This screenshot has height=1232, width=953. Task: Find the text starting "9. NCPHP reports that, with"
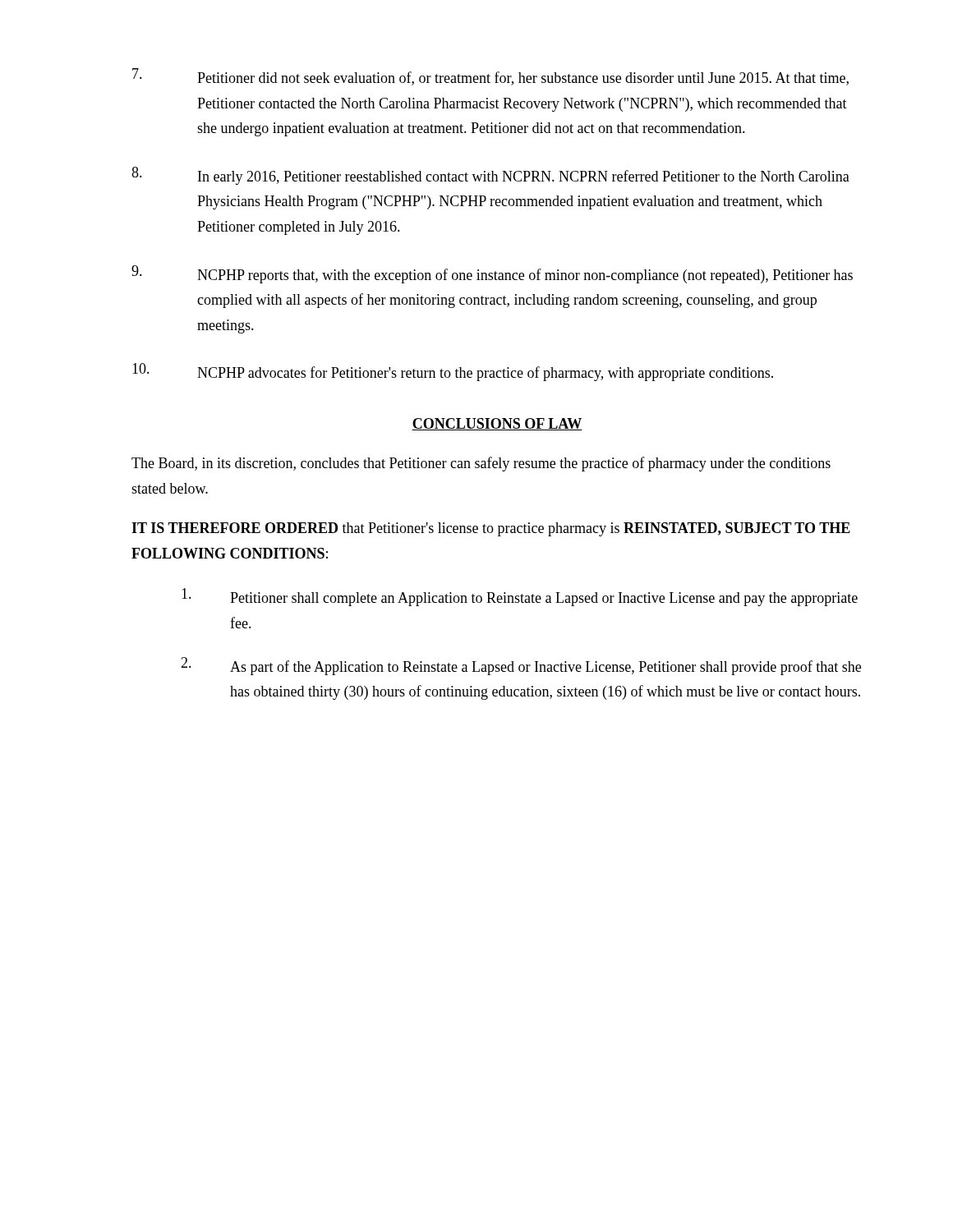click(497, 300)
